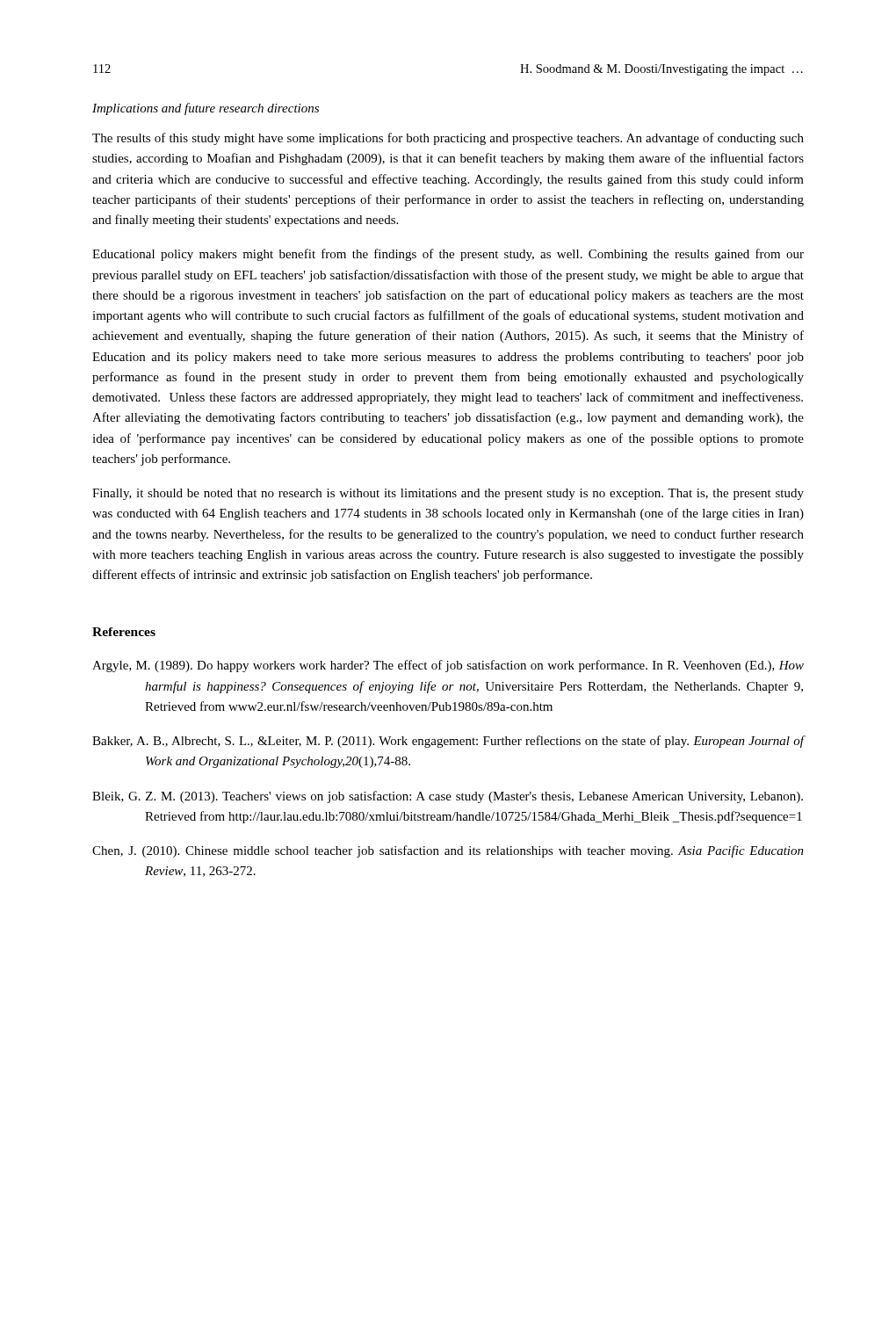Click on the text starting "Bakker, A. B.,"
896x1318 pixels.
click(448, 751)
